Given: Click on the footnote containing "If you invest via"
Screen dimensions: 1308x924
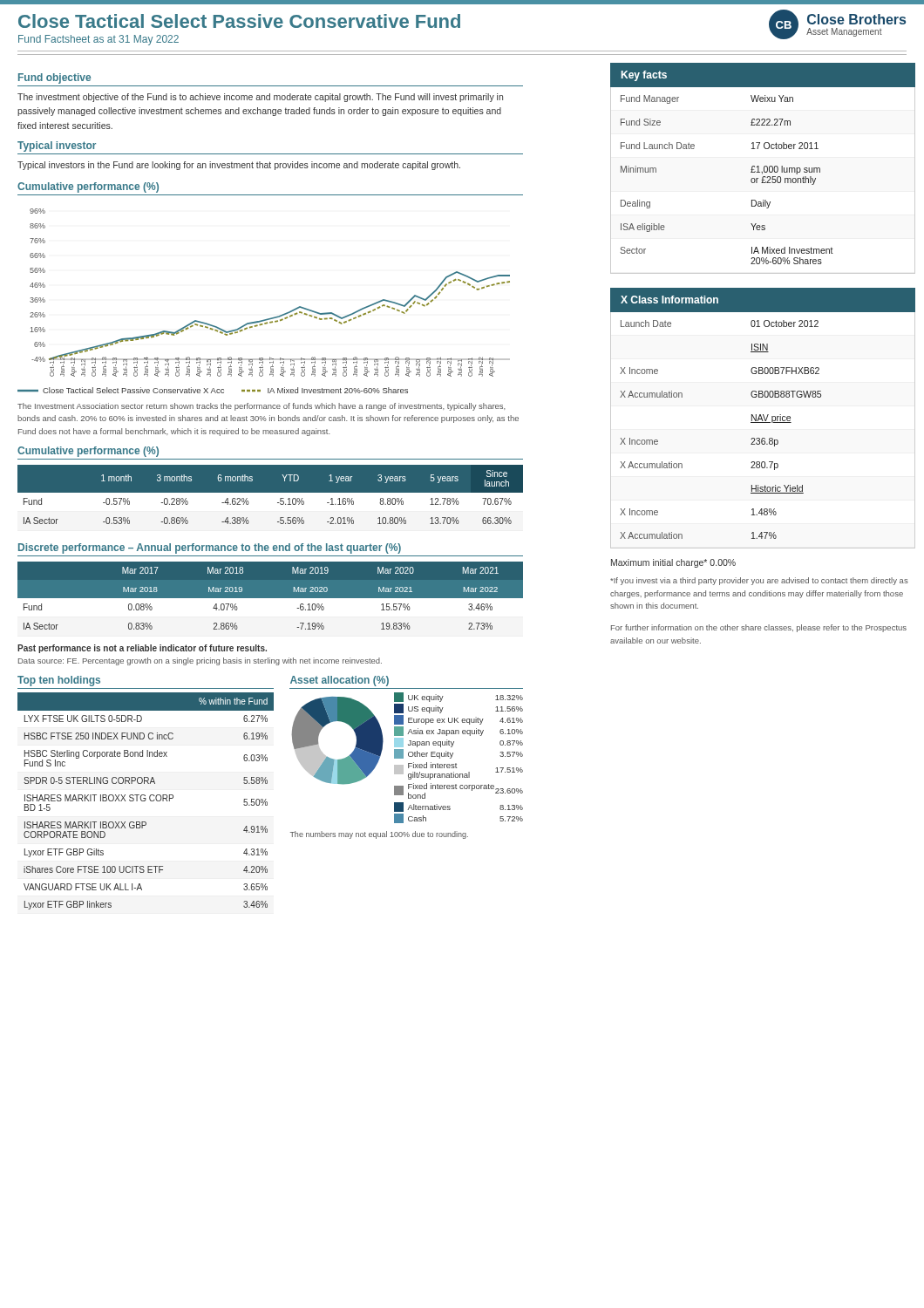Looking at the screenshot, I should [x=759, y=593].
